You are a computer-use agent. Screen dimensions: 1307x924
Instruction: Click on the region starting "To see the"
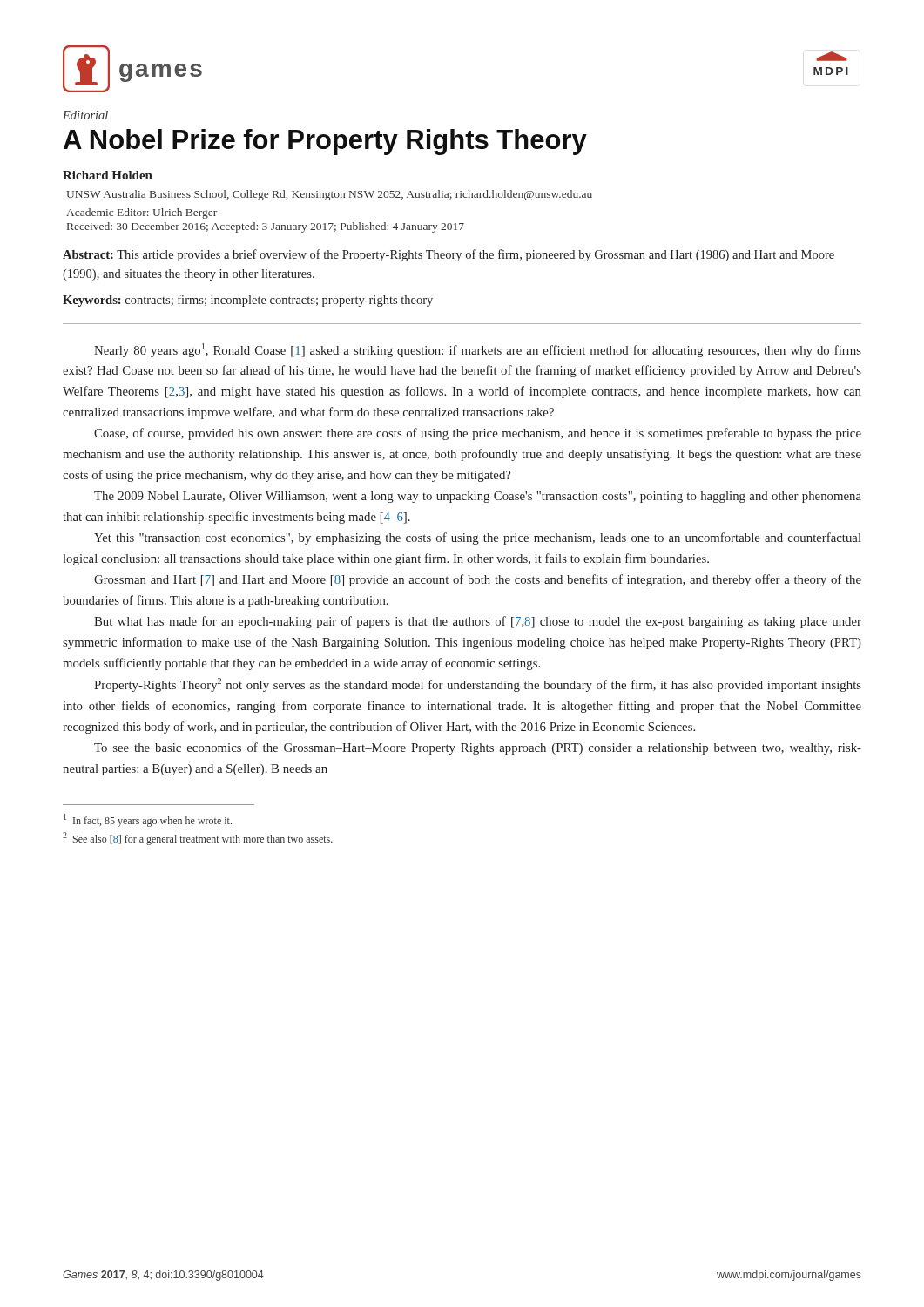tap(462, 758)
